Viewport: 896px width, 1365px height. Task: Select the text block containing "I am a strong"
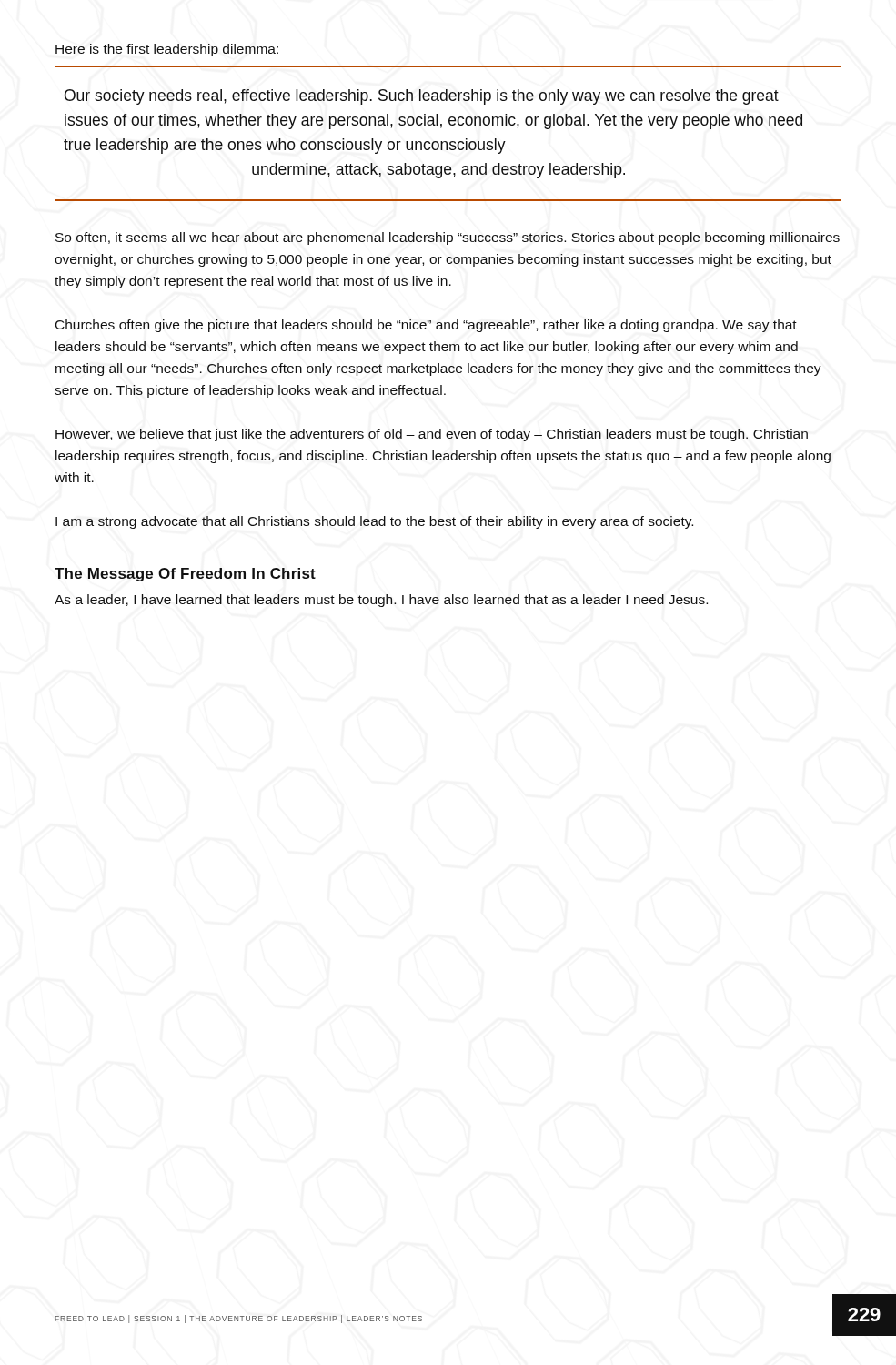tap(375, 521)
